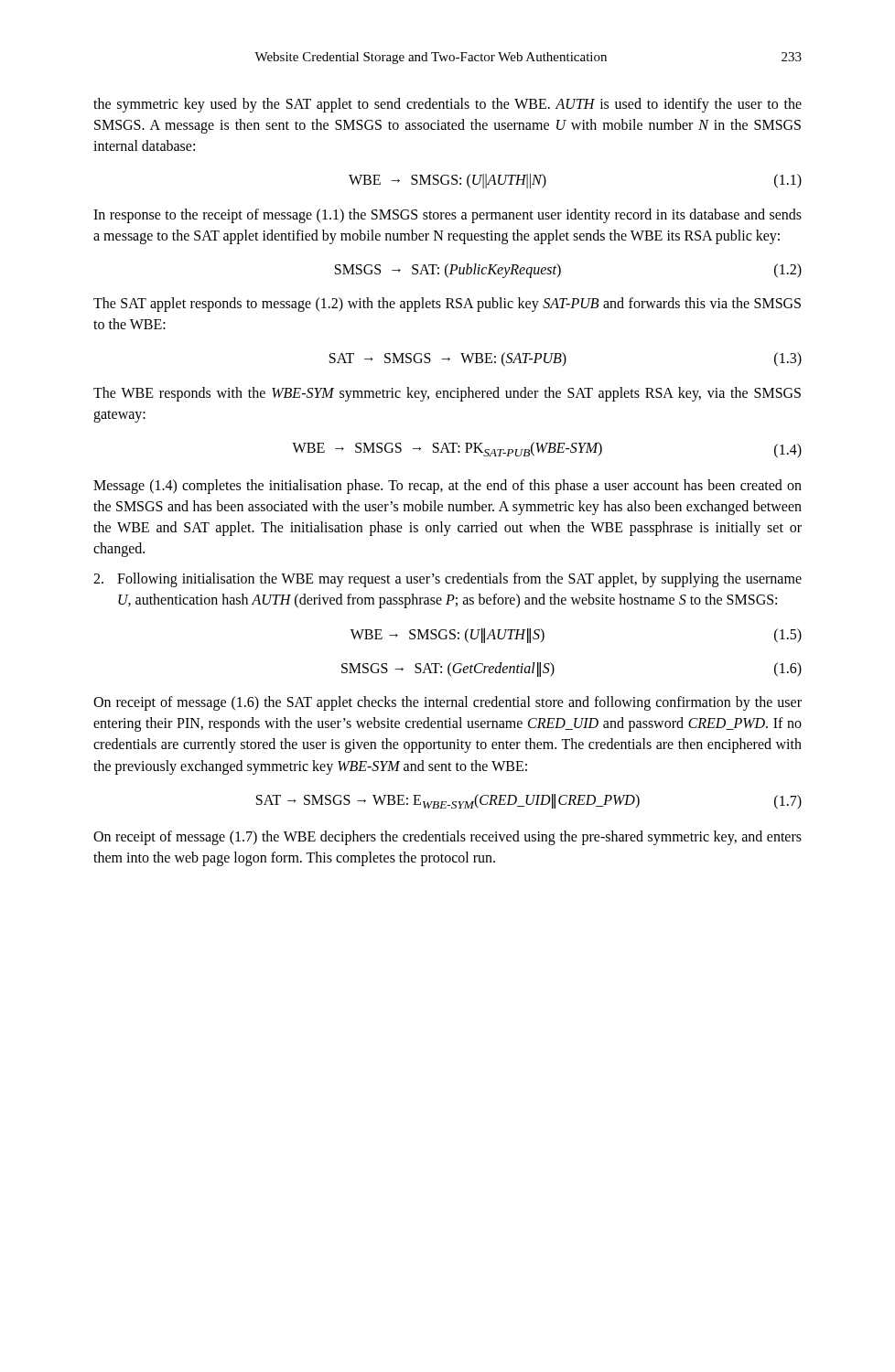The width and height of the screenshot is (895, 1372).
Task: Select the passage starting "WBE → SMSGS → SAT: PKSAT-PUB(WBE-SYM) (1.4)"
Action: coord(547,449)
